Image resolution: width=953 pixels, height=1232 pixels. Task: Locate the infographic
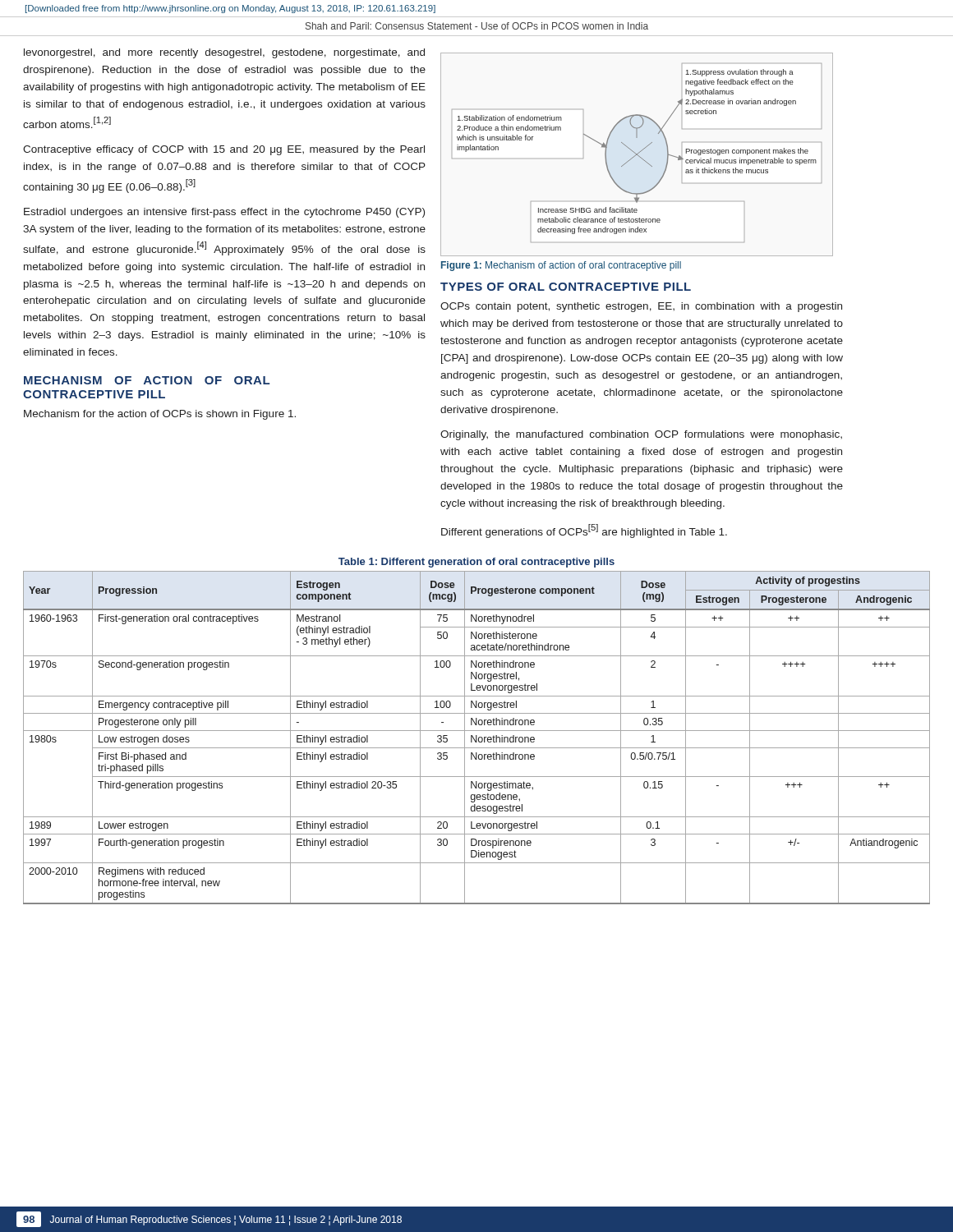pyautogui.click(x=637, y=154)
